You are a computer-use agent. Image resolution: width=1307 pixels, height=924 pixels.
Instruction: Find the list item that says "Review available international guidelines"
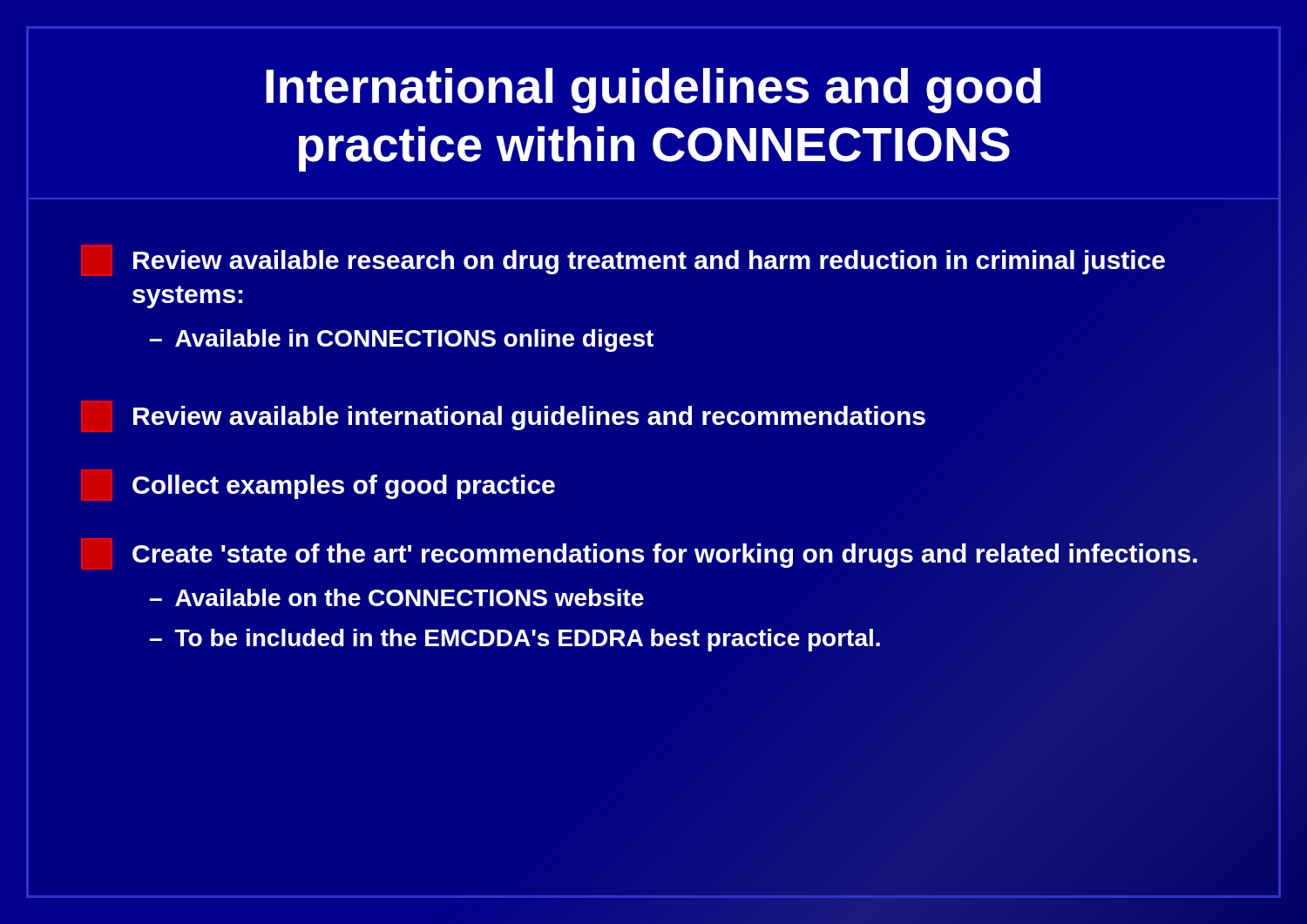click(x=504, y=416)
